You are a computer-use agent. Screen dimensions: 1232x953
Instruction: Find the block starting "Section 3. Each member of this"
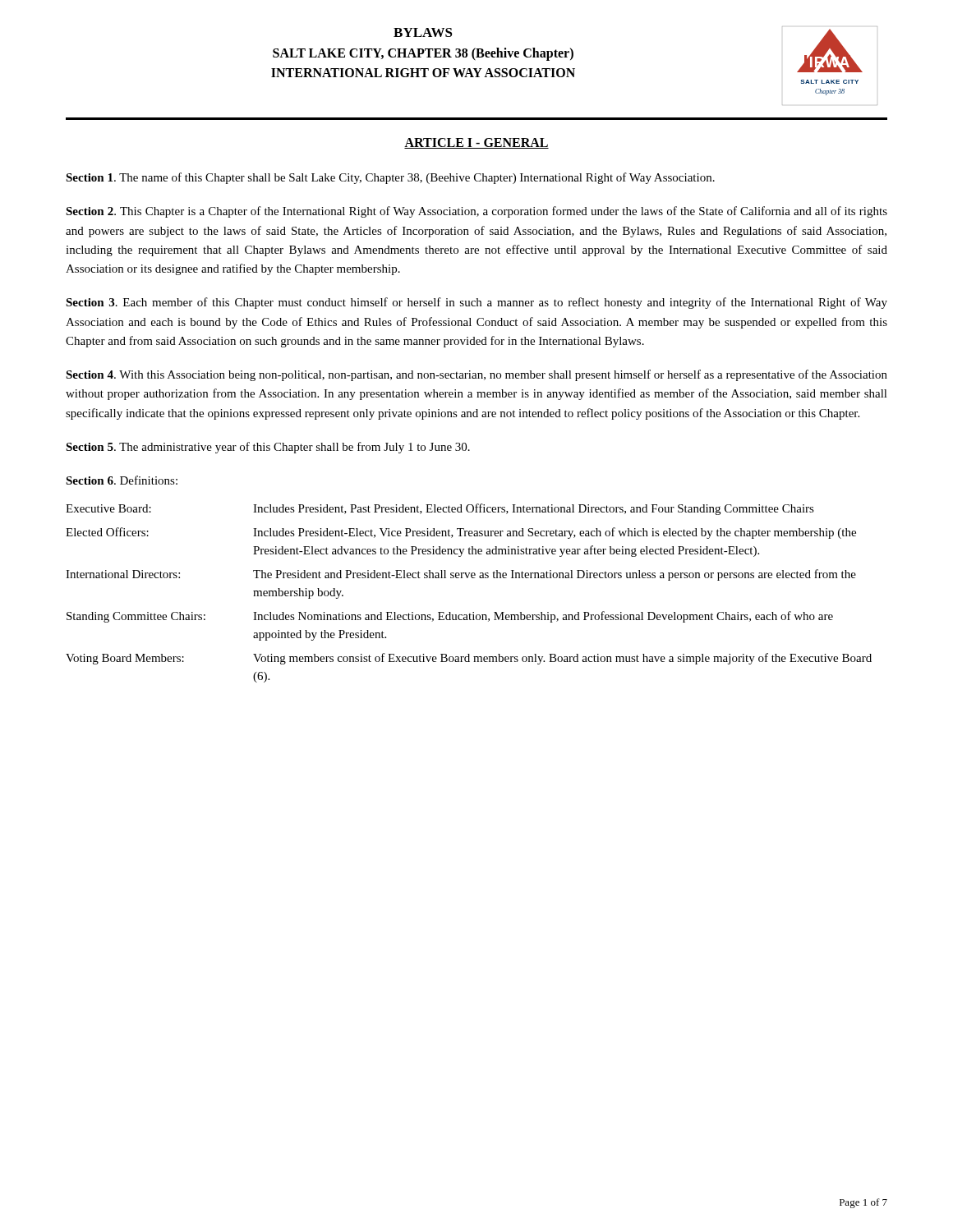tap(476, 322)
